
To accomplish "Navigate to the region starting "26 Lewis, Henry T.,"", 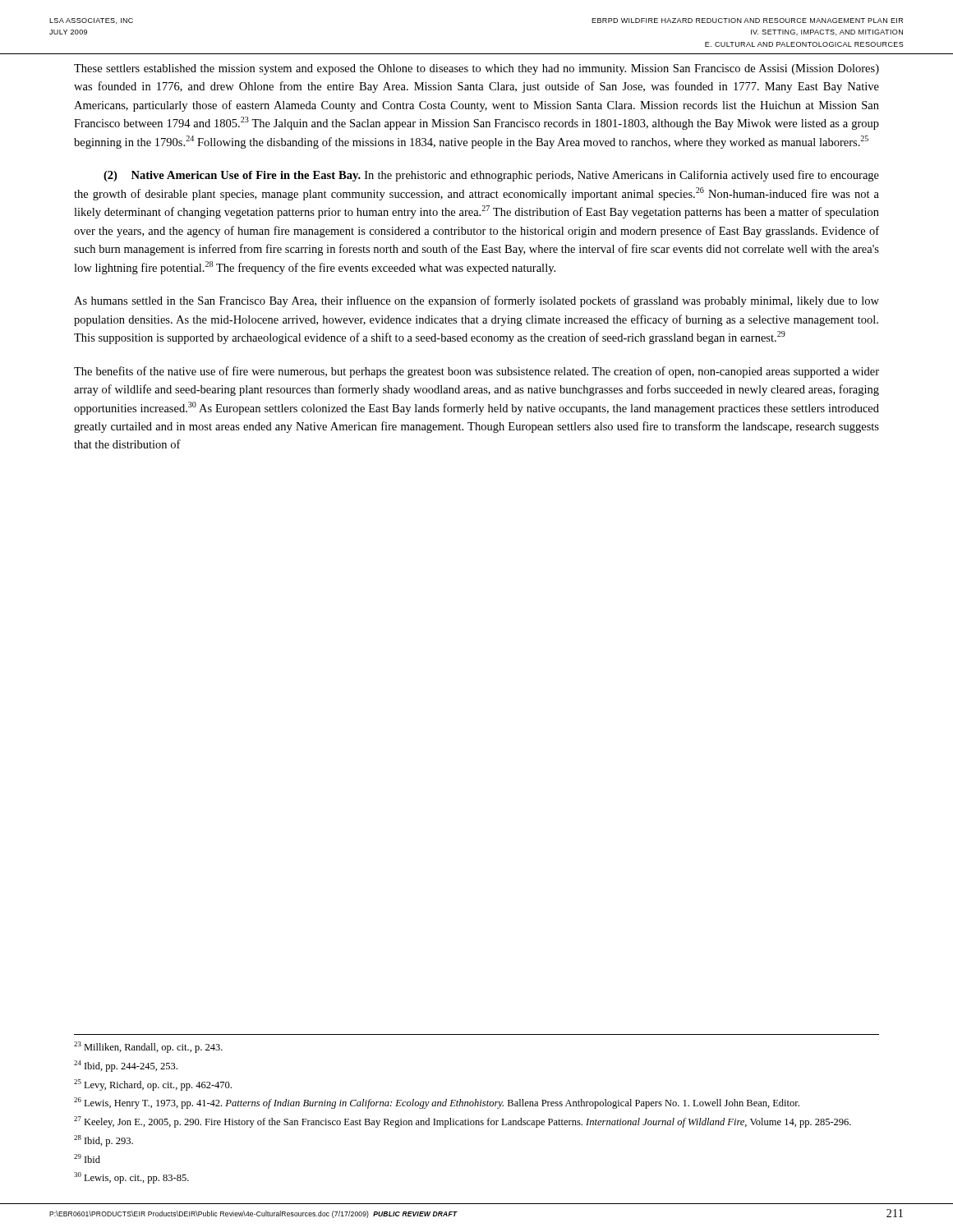I will 437,1102.
